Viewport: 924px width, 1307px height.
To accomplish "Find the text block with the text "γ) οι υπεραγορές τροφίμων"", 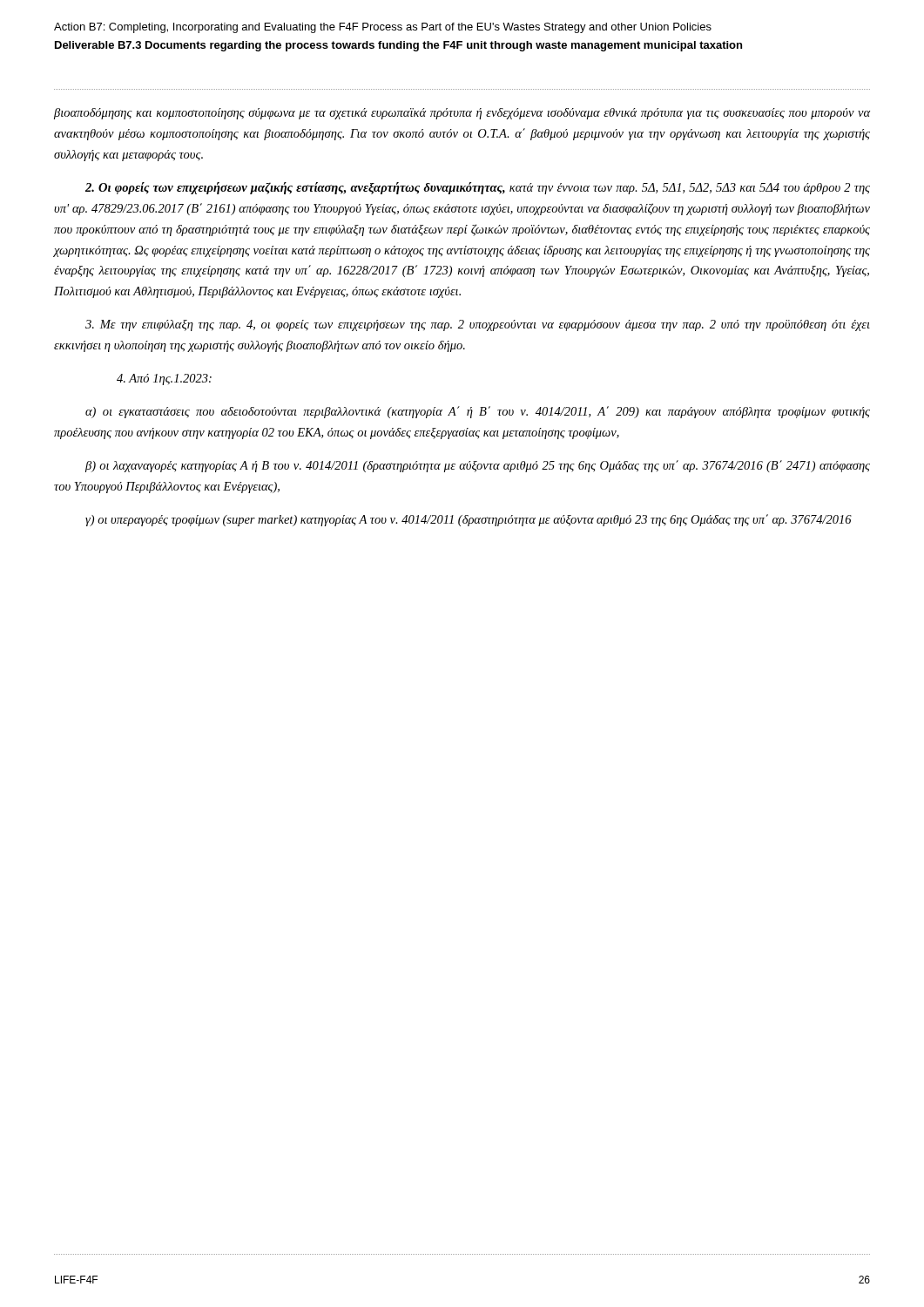I will pos(462,520).
